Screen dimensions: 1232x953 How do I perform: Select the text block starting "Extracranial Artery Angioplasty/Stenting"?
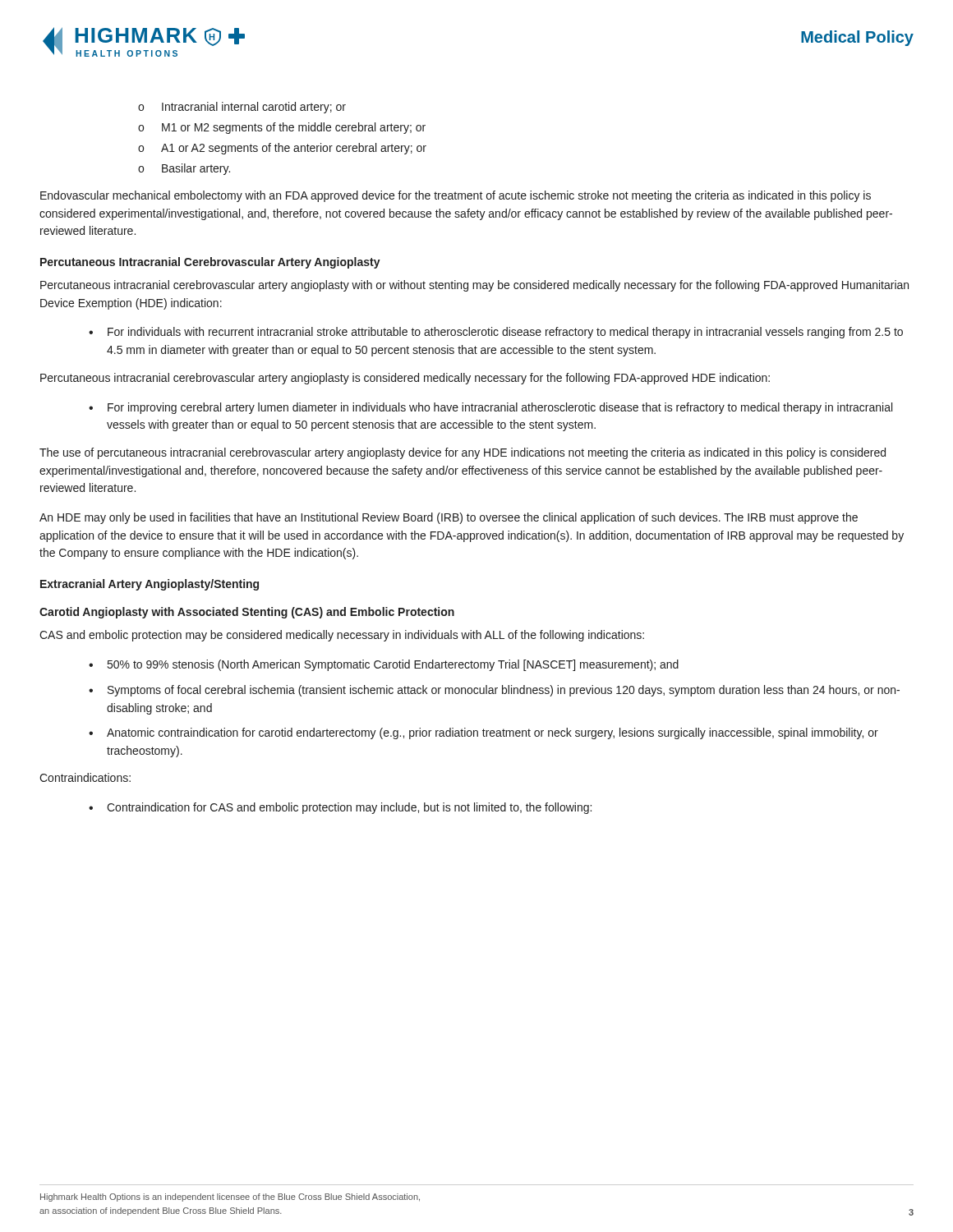coord(150,584)
